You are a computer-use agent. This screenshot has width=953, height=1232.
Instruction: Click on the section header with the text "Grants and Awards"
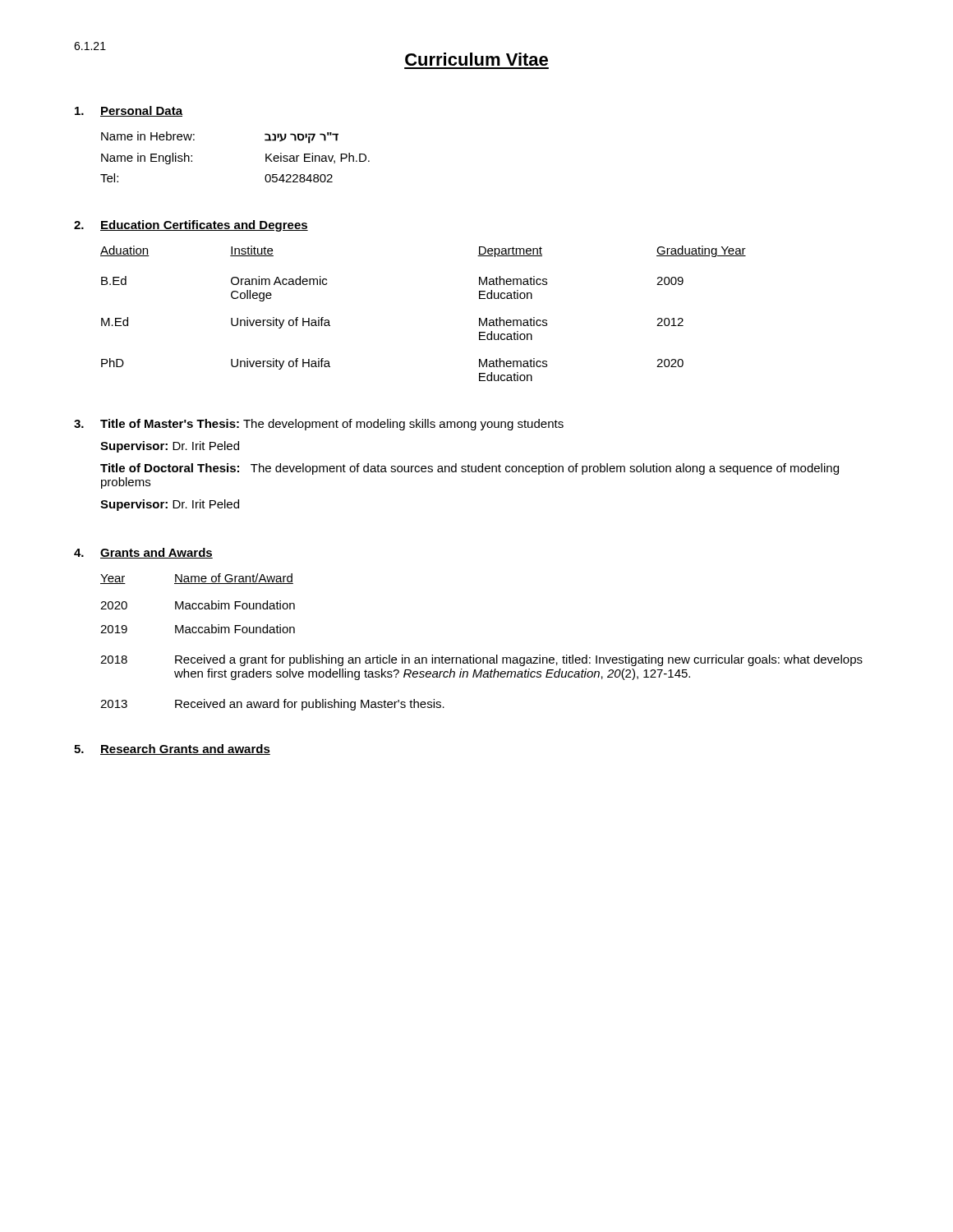(x=156, y=552)
